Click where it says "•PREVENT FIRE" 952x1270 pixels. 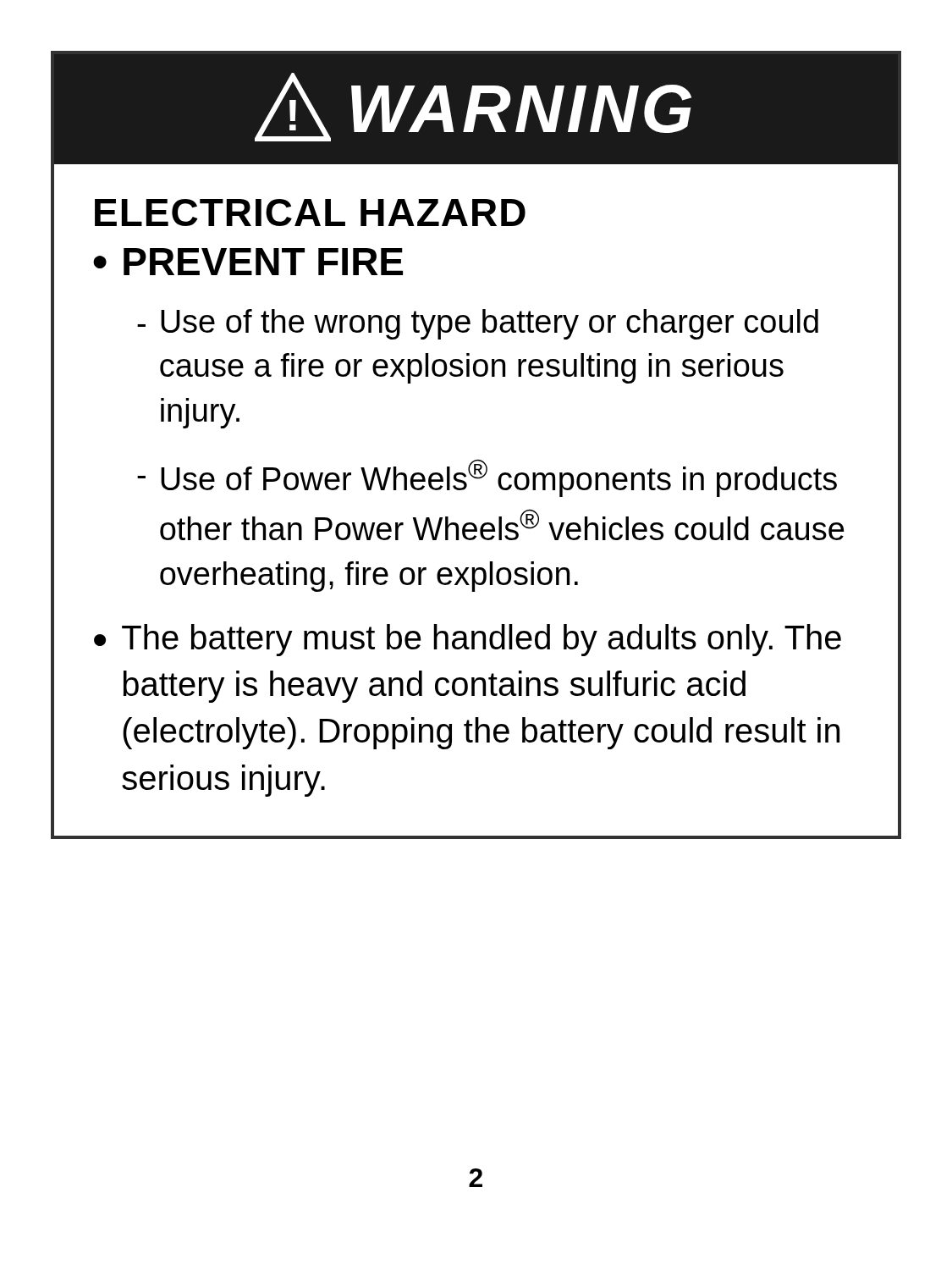[248, 262]
